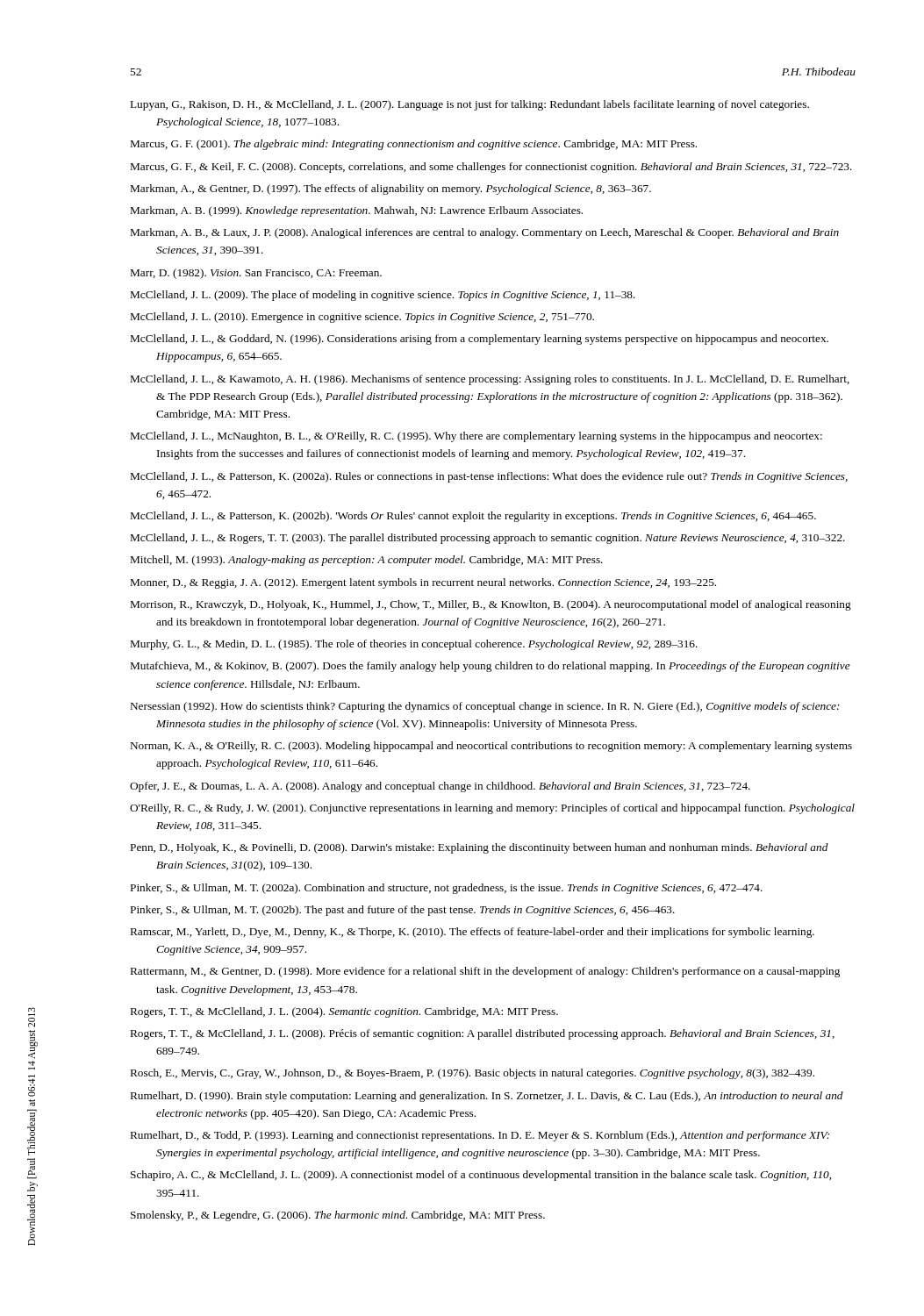Click the passage that begins "O'Reilly, R. C., & Rudy, J. W."

click(492, 816)
